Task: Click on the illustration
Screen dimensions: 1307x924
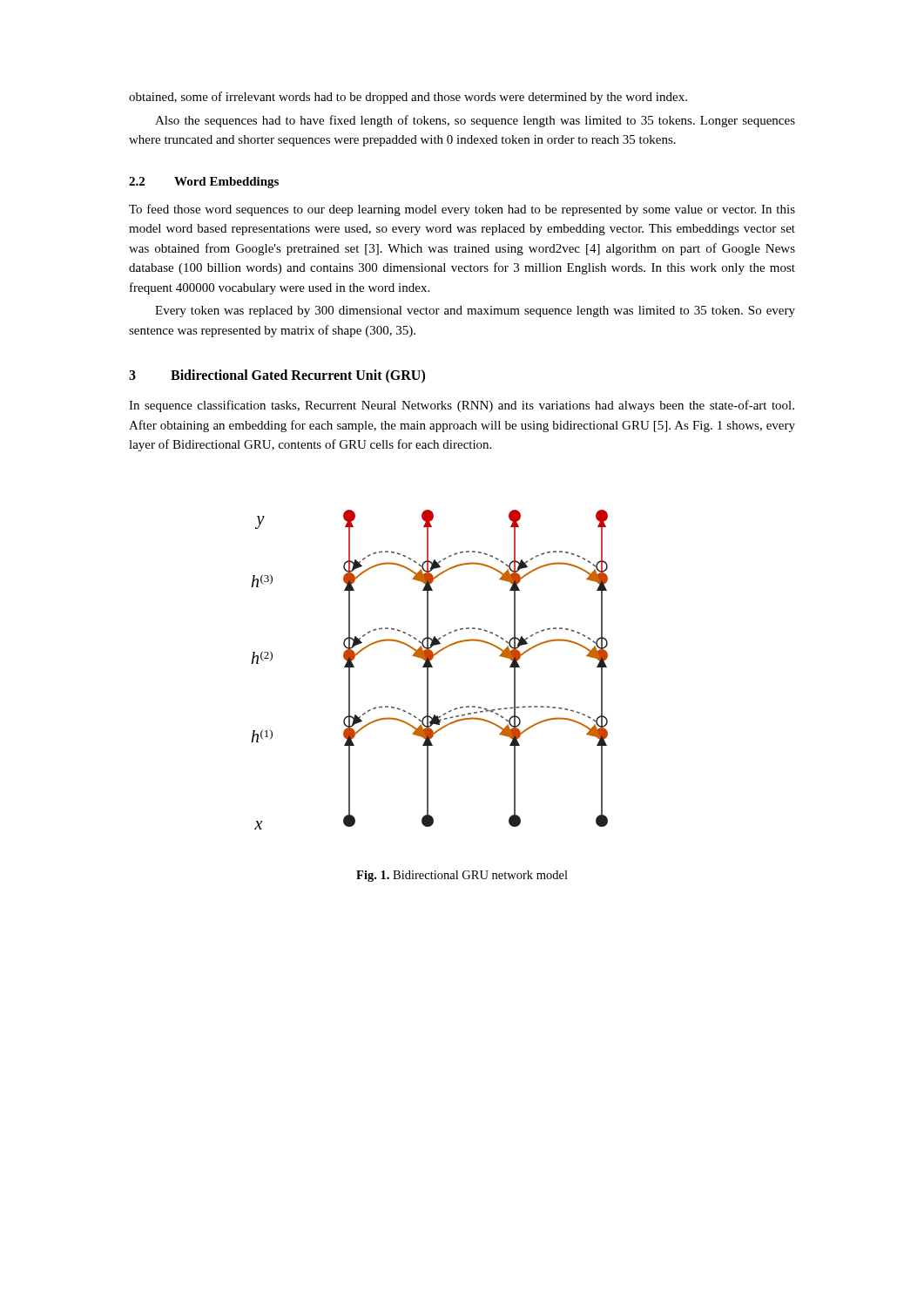Action: pyautogui.click(x=462, y=670)
